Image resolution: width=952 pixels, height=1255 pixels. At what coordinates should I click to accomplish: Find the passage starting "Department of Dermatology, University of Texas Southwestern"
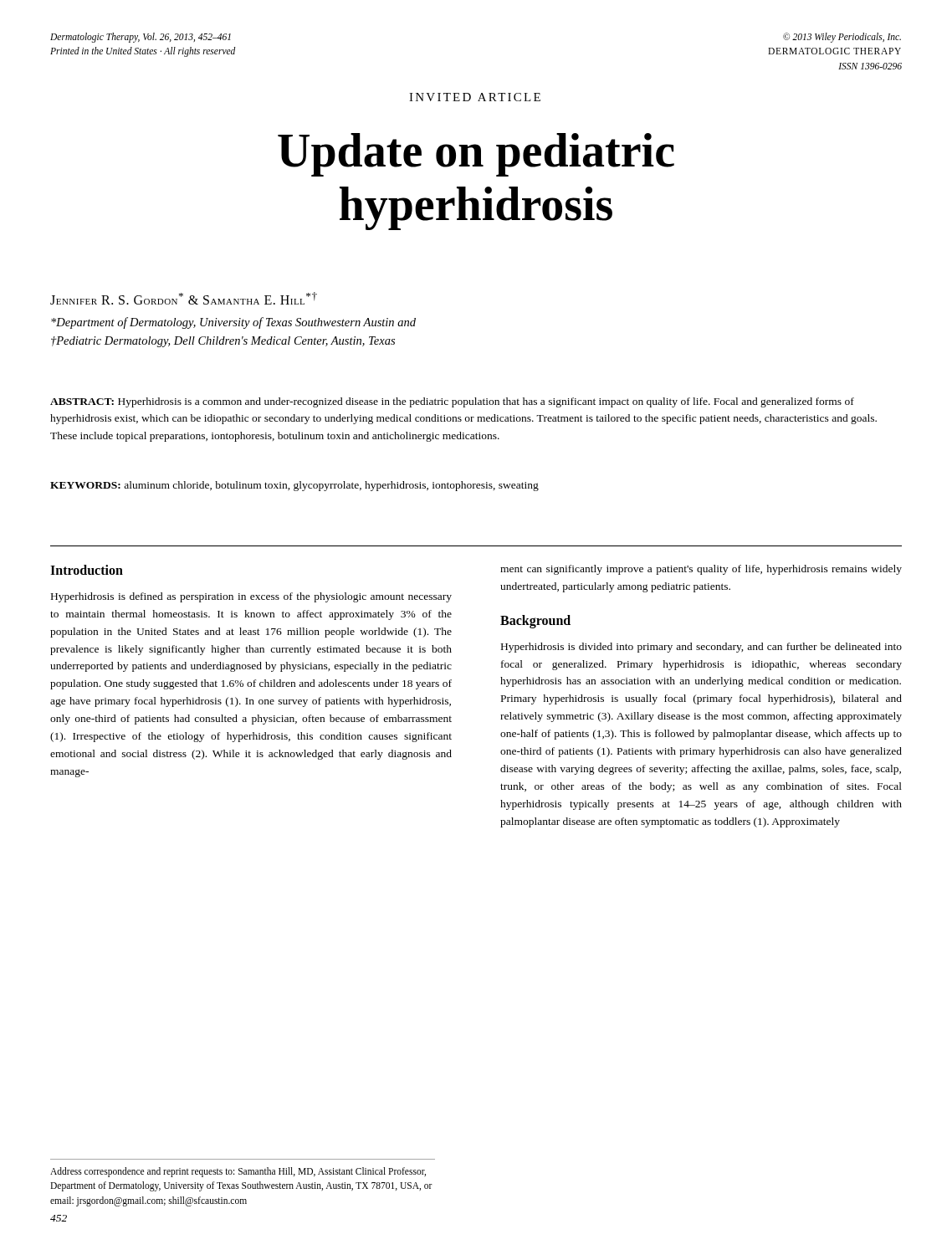click(233, 331)
